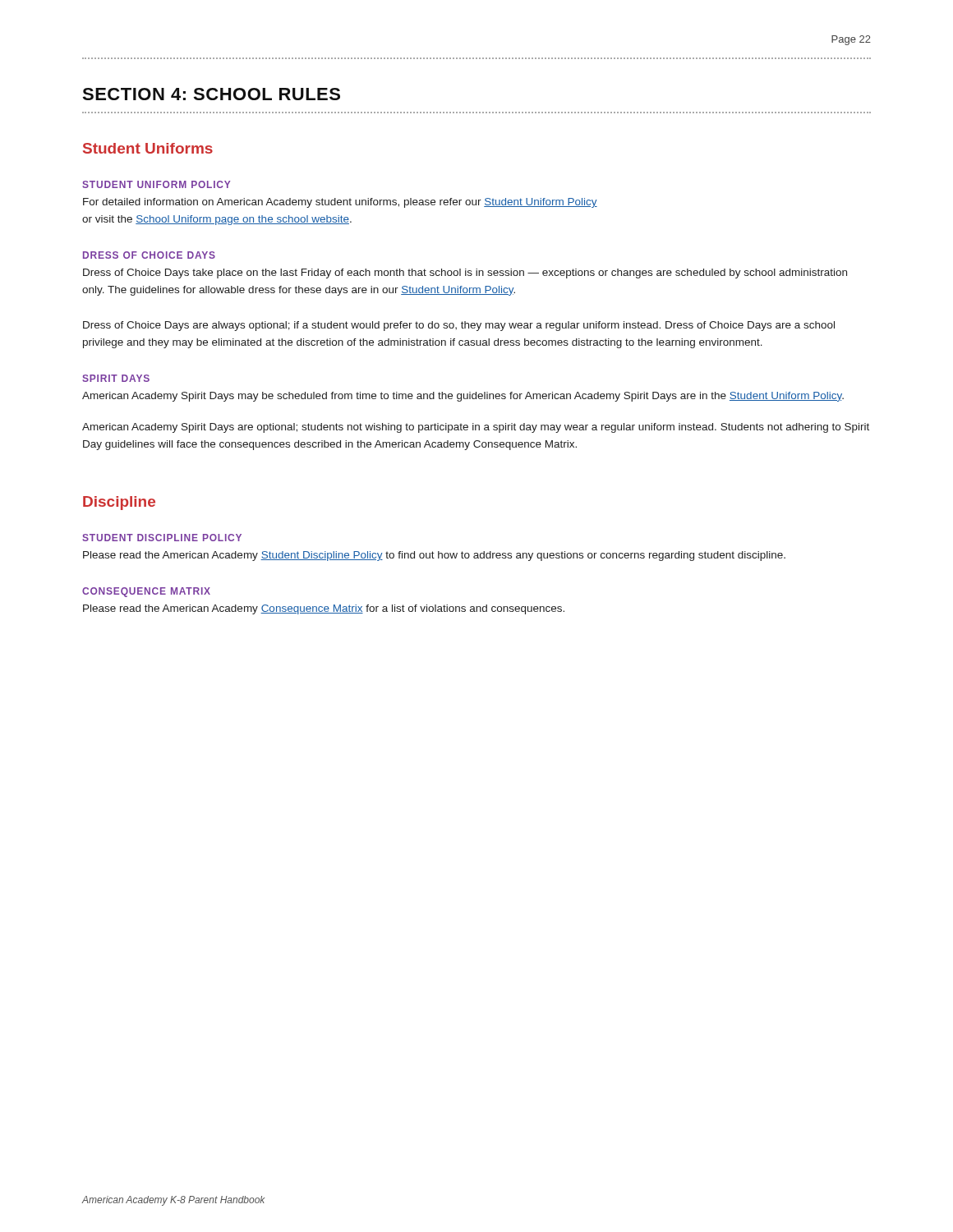Viewport: 953px width, 1232px height.
Task: Click on the block starting "Dress of Choice Days are always"
Action: coord(476,334)
